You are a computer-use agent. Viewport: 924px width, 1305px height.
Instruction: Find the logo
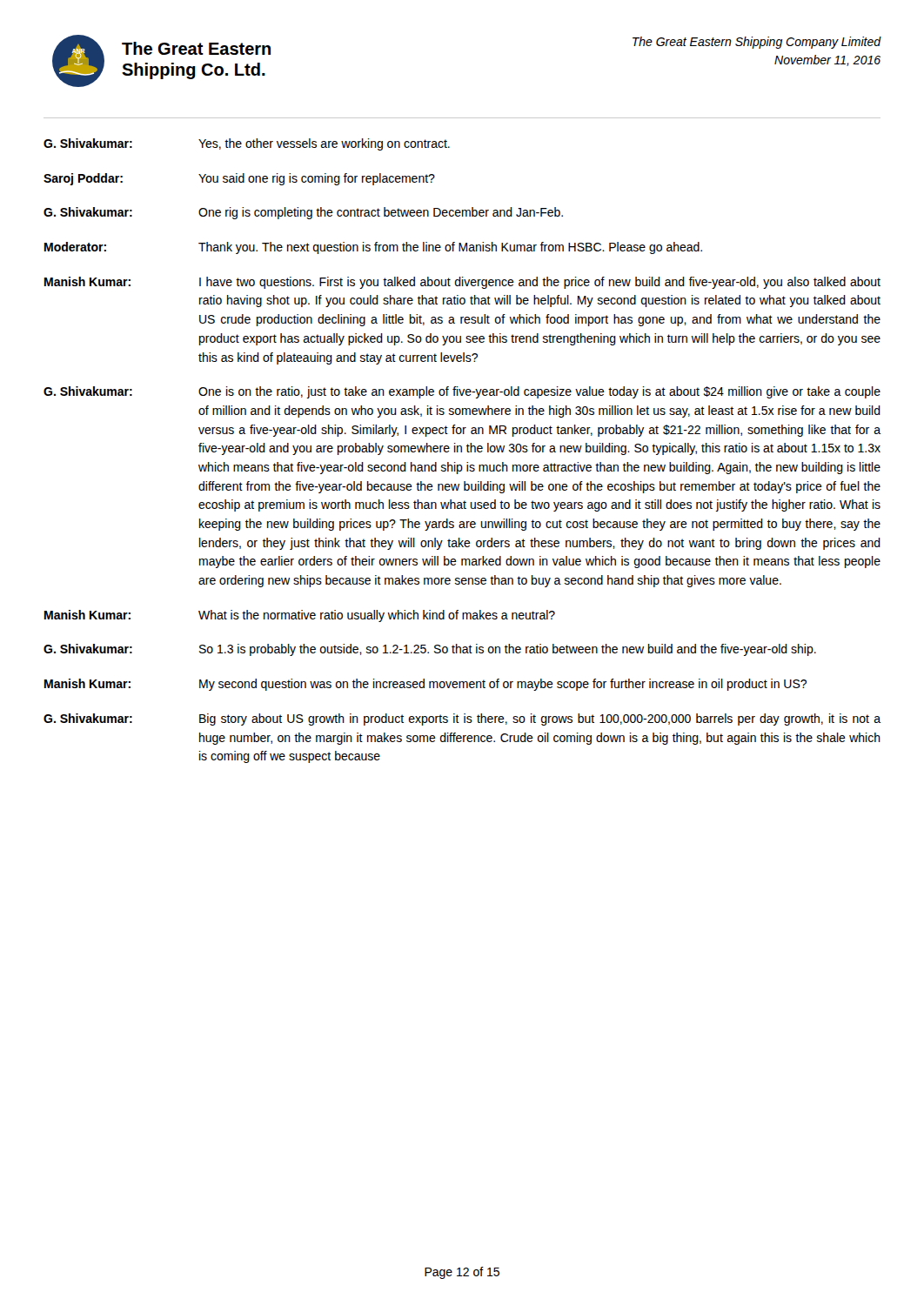point(158,59)
